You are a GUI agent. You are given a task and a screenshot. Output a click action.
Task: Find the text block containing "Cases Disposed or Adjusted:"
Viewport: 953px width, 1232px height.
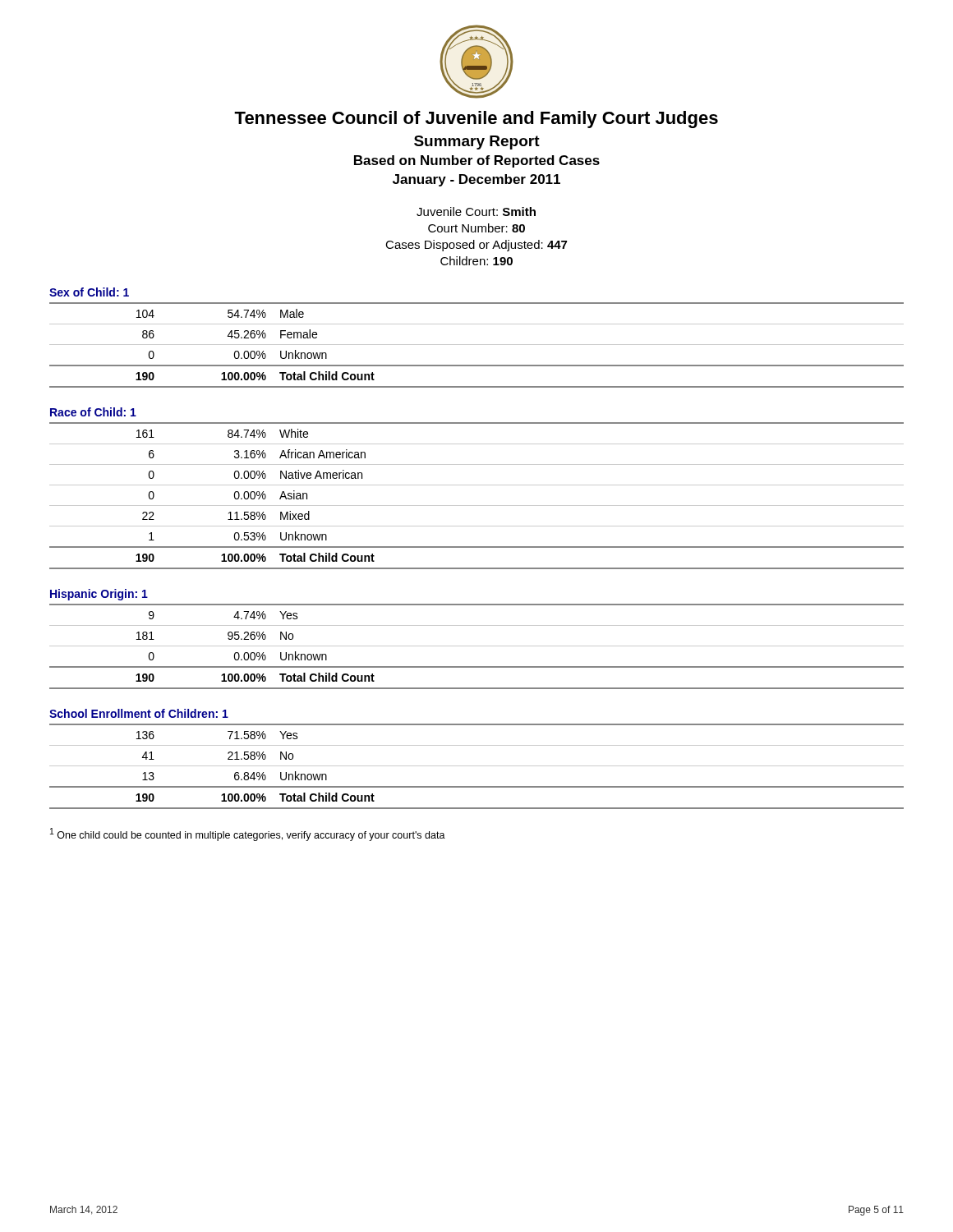[x=476, y=244]
